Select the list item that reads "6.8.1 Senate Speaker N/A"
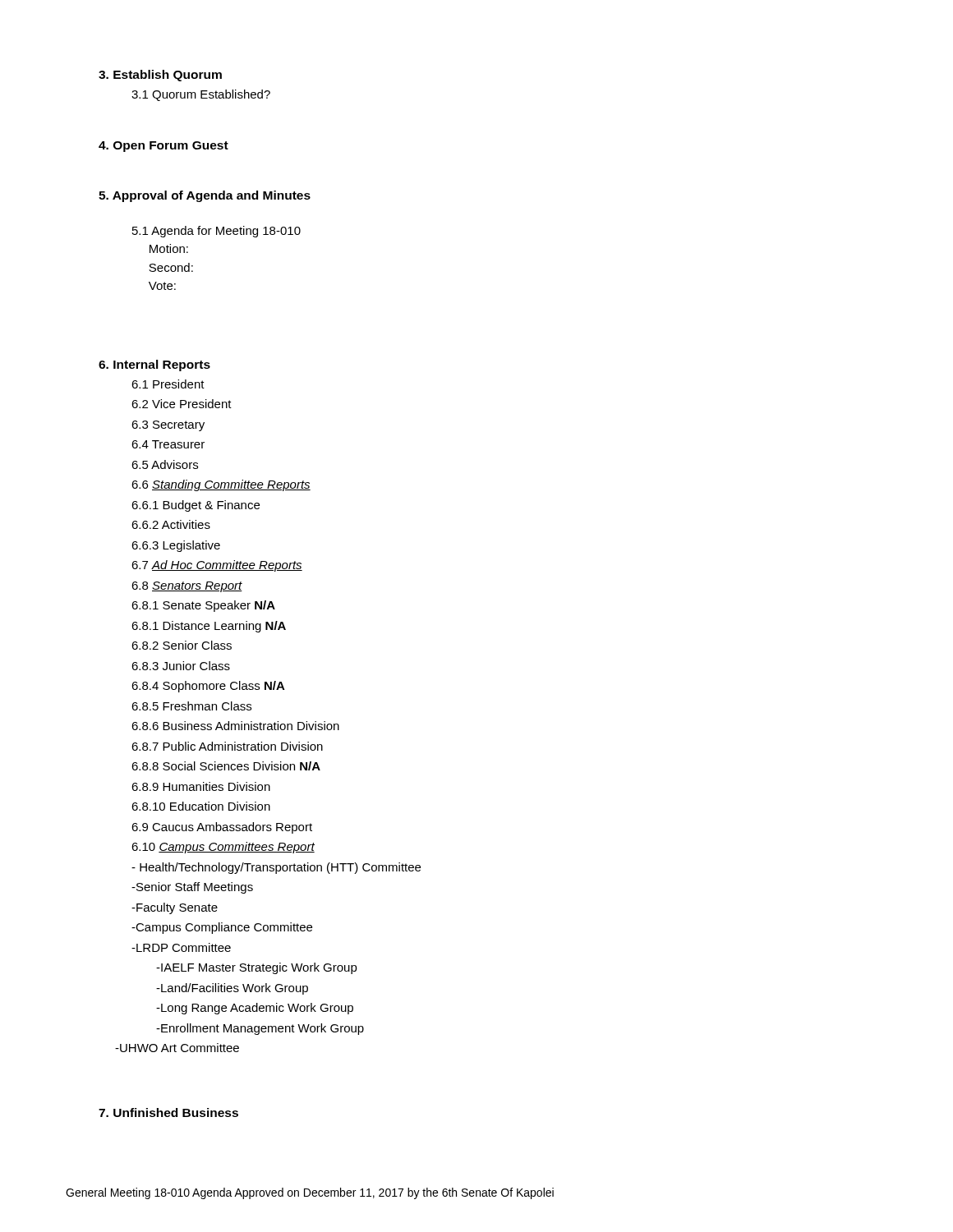 tap(203, 605)
